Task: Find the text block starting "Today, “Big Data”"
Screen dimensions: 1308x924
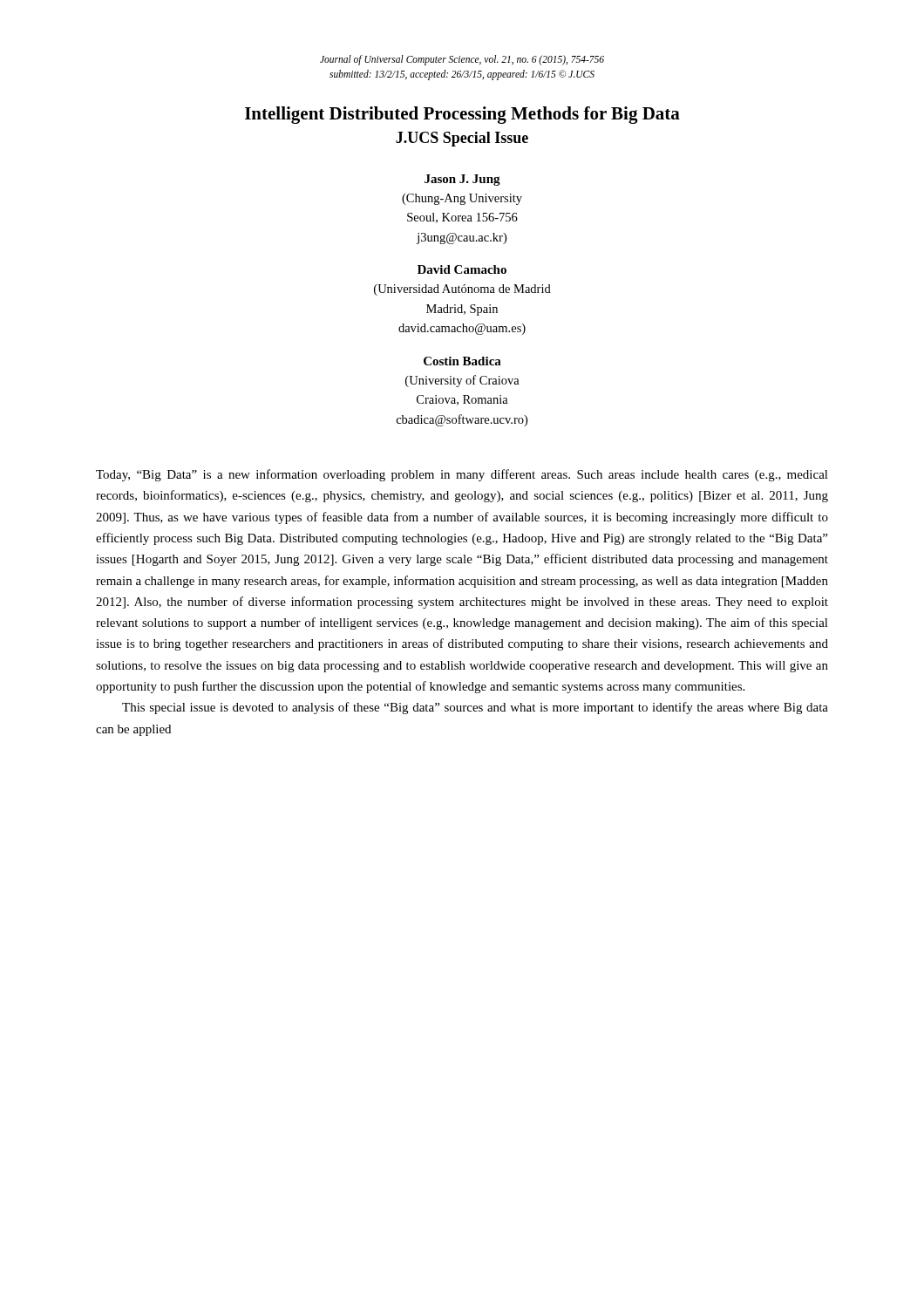Action: click(x=462, y=602)
